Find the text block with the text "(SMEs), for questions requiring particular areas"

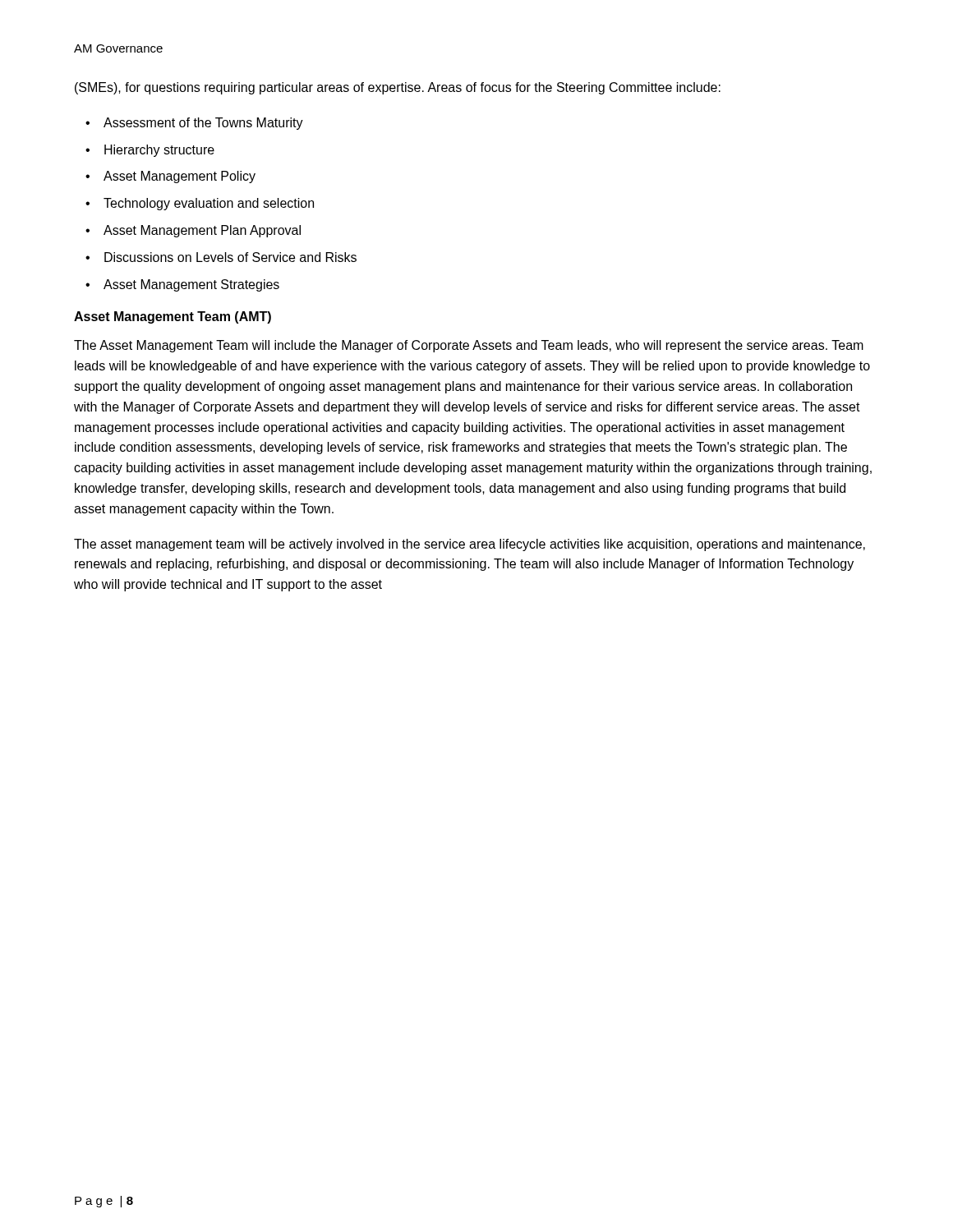398,87
